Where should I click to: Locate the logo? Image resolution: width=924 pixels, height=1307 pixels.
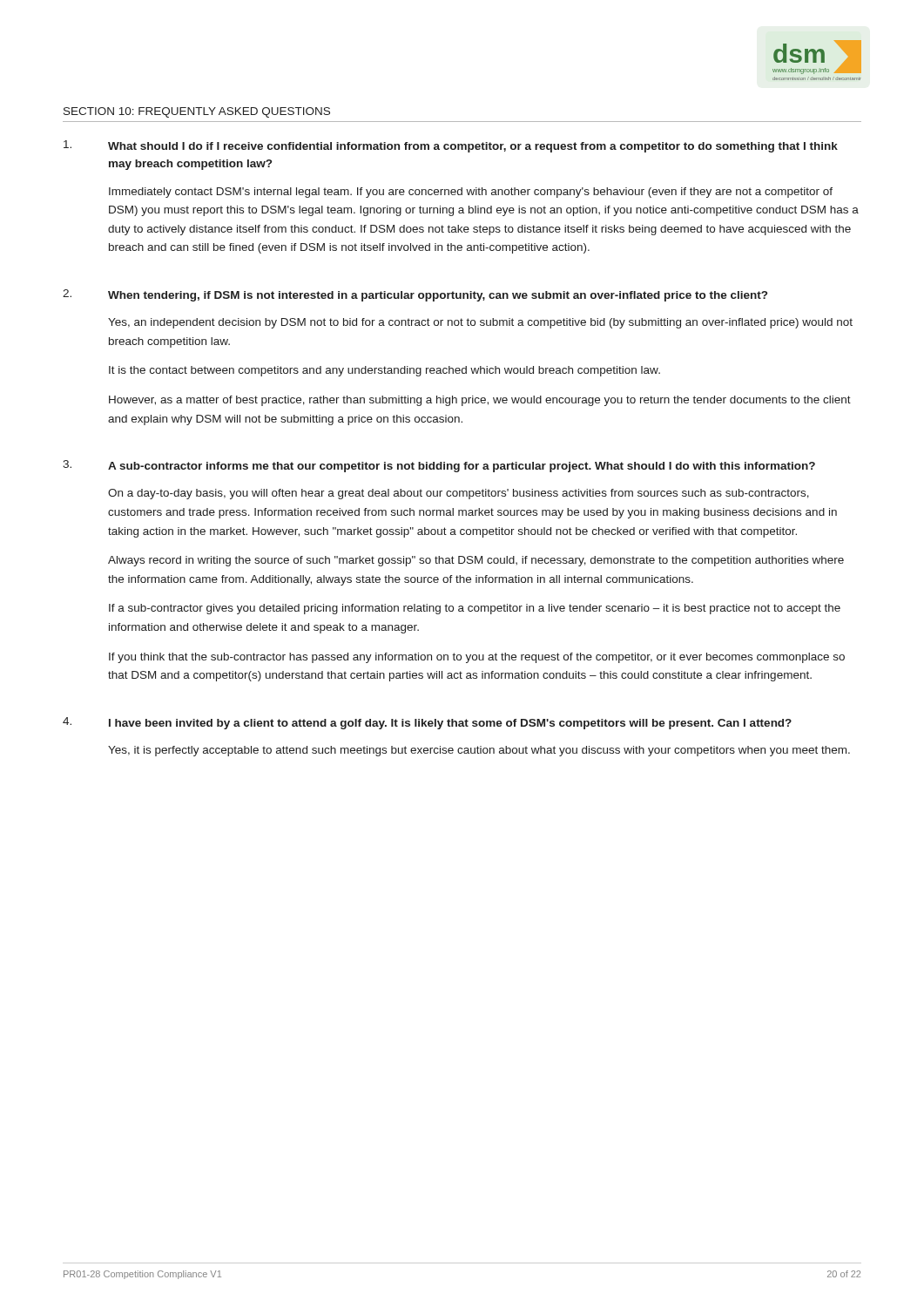[x=813, y=57]
